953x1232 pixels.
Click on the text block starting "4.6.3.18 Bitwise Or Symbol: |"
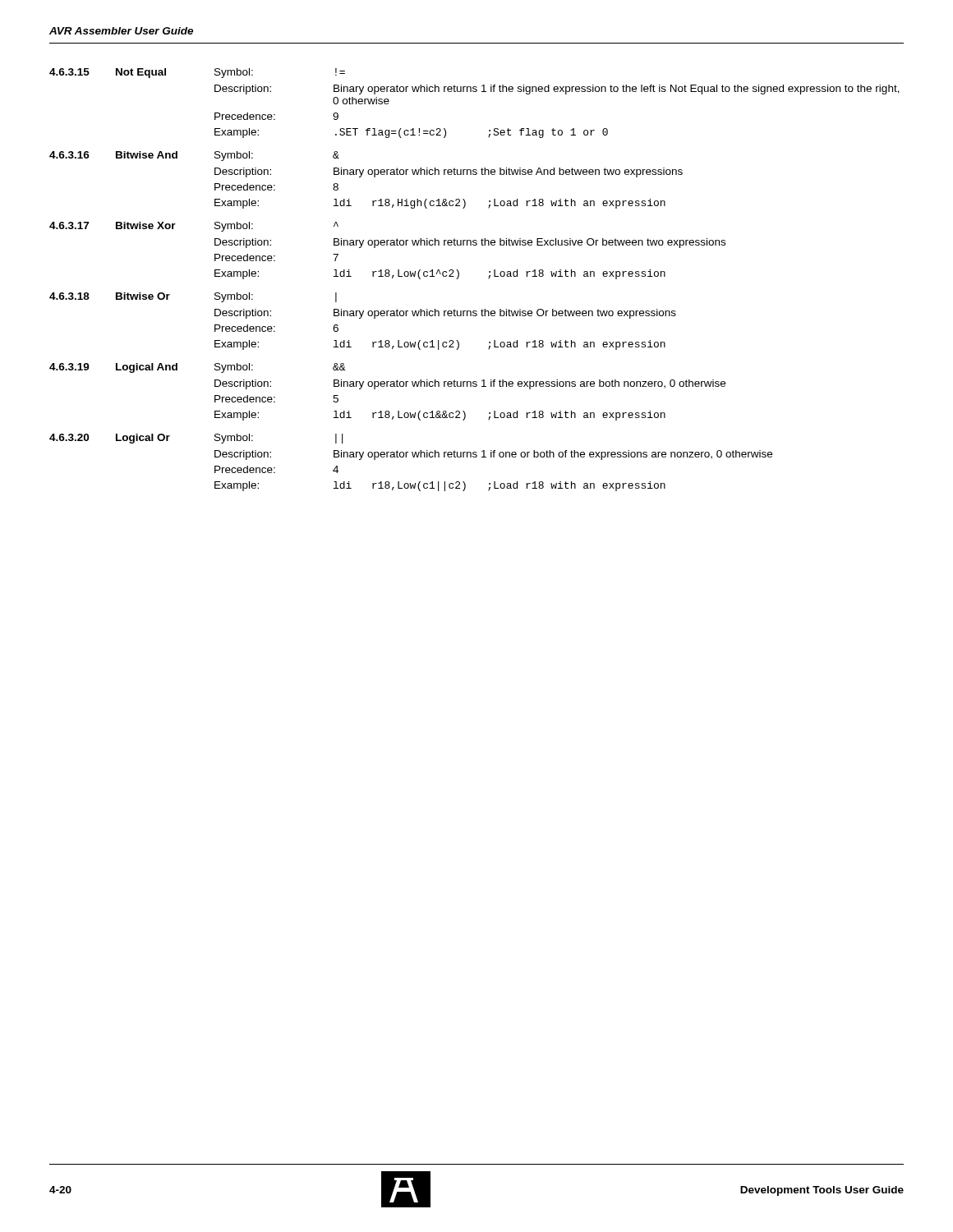71,297
